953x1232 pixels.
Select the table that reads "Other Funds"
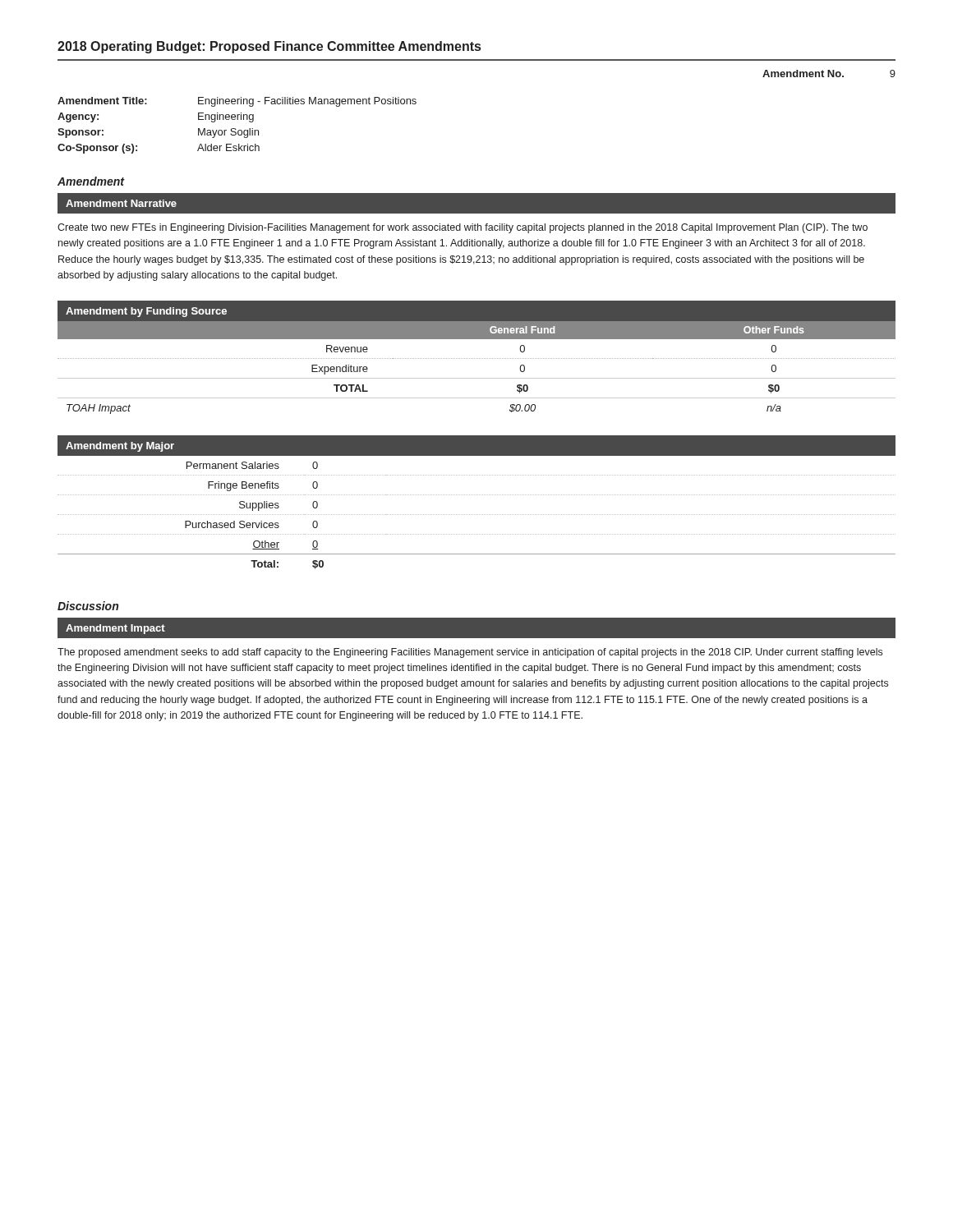(x=476, y=359)
